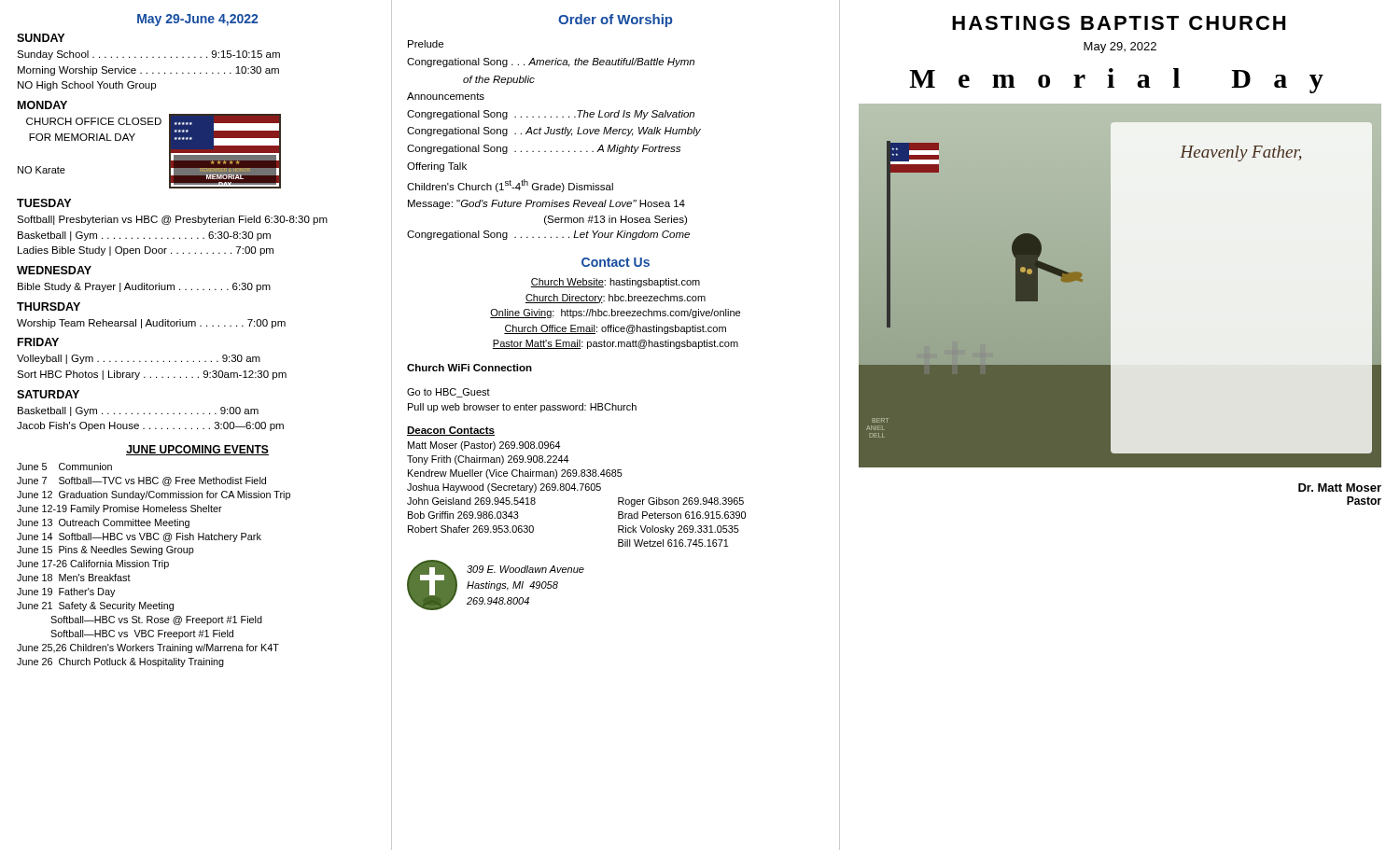Click on the list item with the text "June 12-19 Family Promise"

[197, 509]
